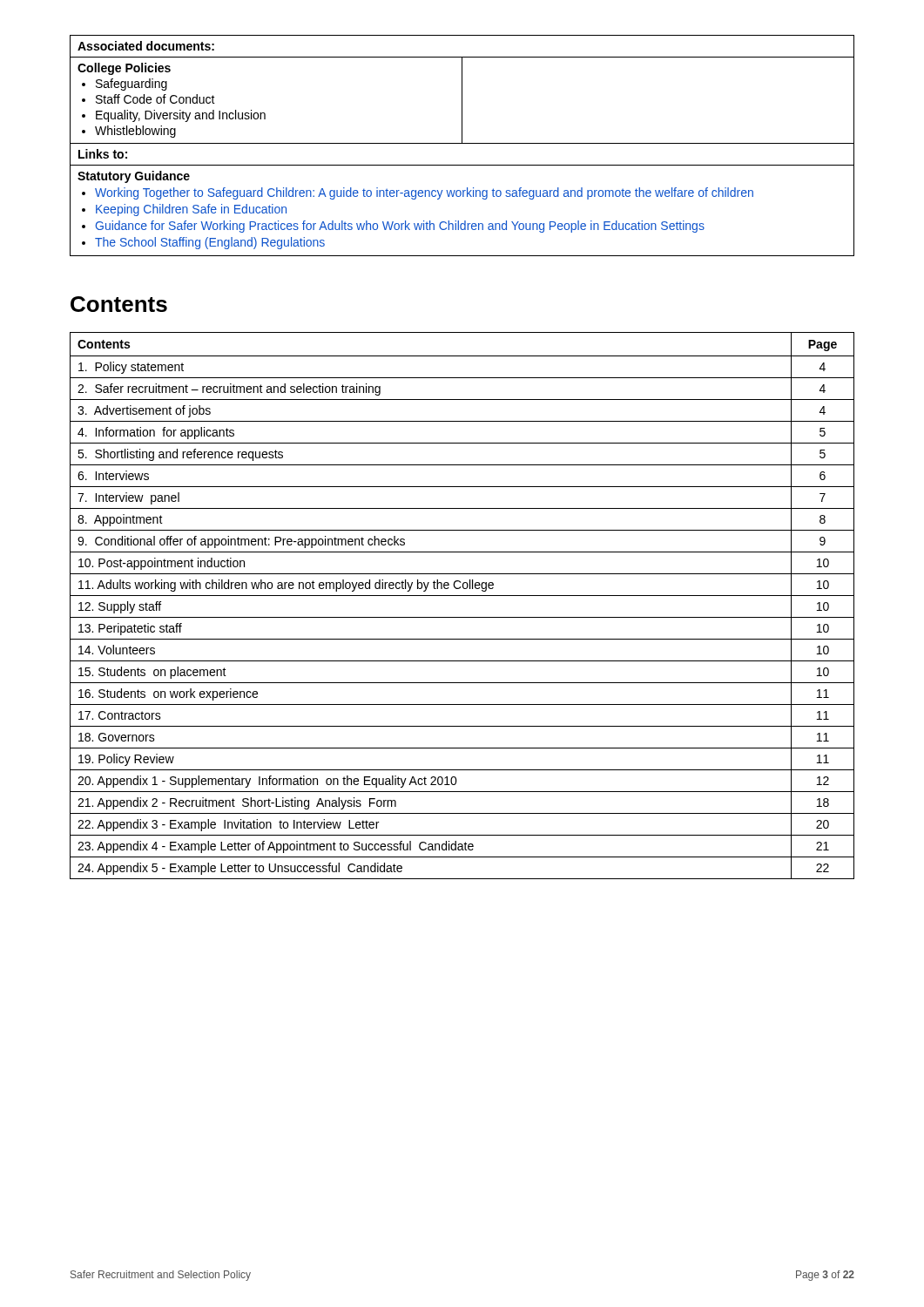Locate the table with the text "Associated documents:"

462,146
